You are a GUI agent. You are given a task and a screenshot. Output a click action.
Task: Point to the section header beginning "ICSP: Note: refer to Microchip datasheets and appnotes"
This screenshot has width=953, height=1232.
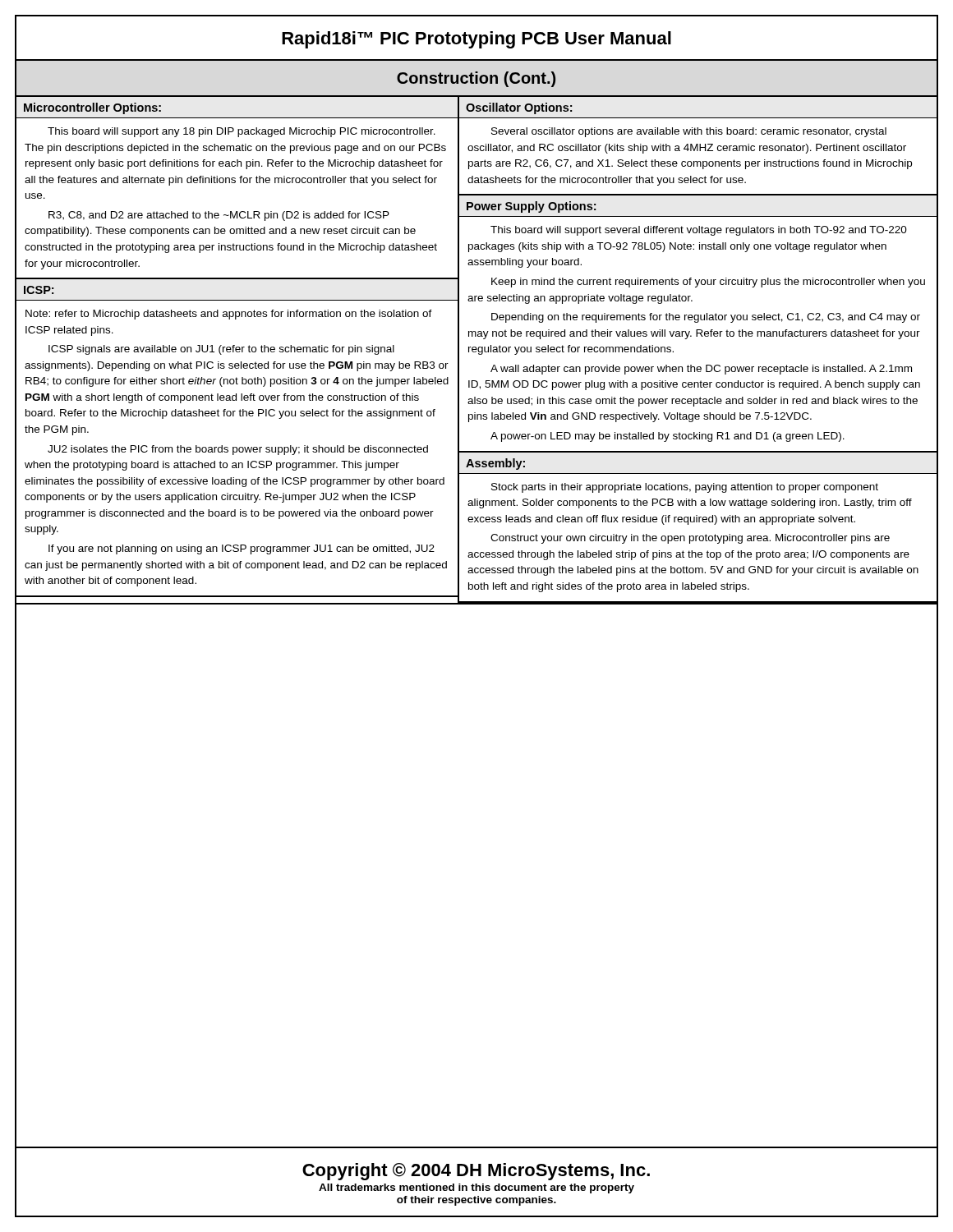tap(237, 437)
